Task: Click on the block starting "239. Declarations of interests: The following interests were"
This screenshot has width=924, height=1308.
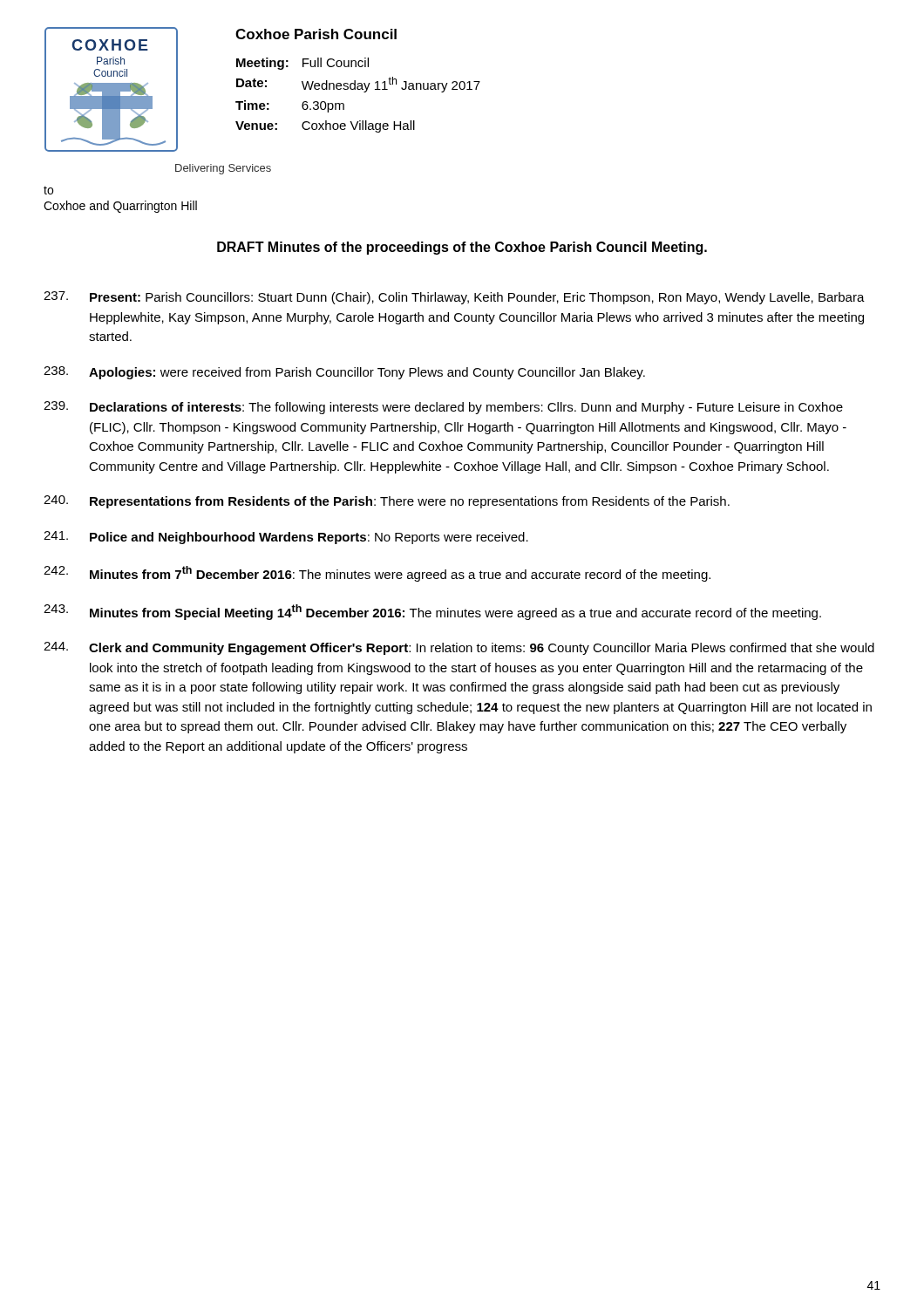Action: point(462,437)
